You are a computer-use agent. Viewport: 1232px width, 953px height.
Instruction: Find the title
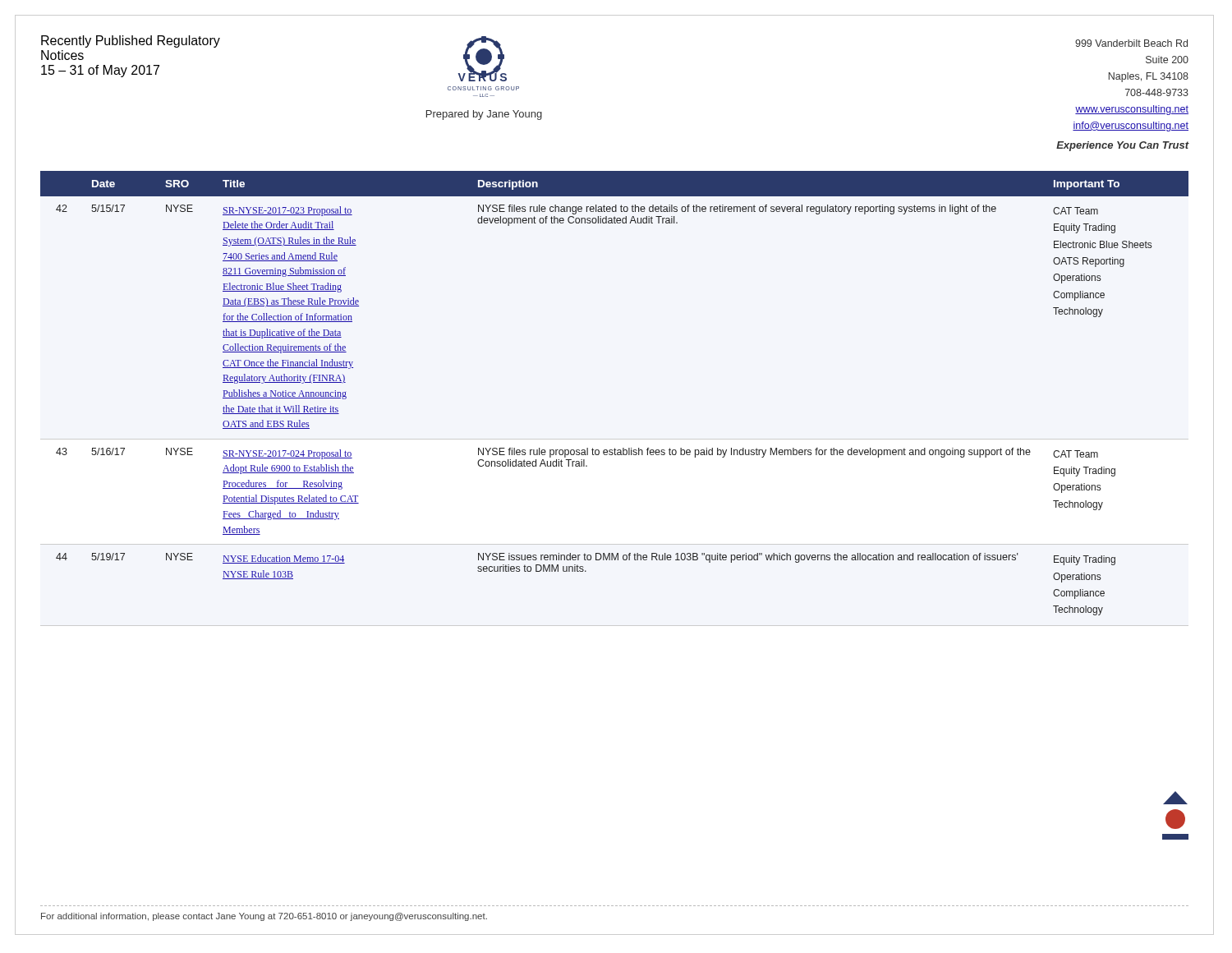(200, 56)
